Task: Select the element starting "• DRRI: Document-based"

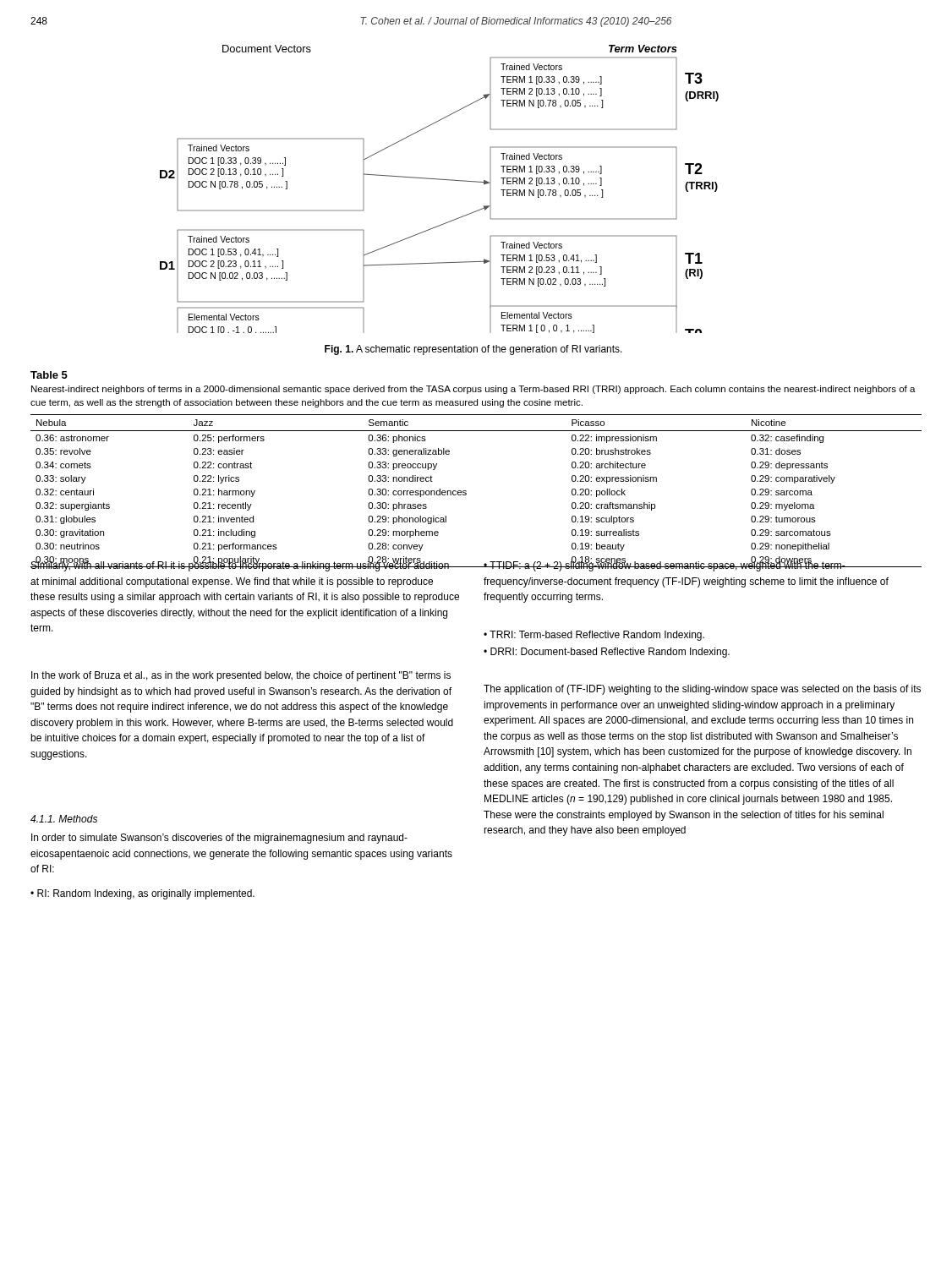Action: (607, 652)
